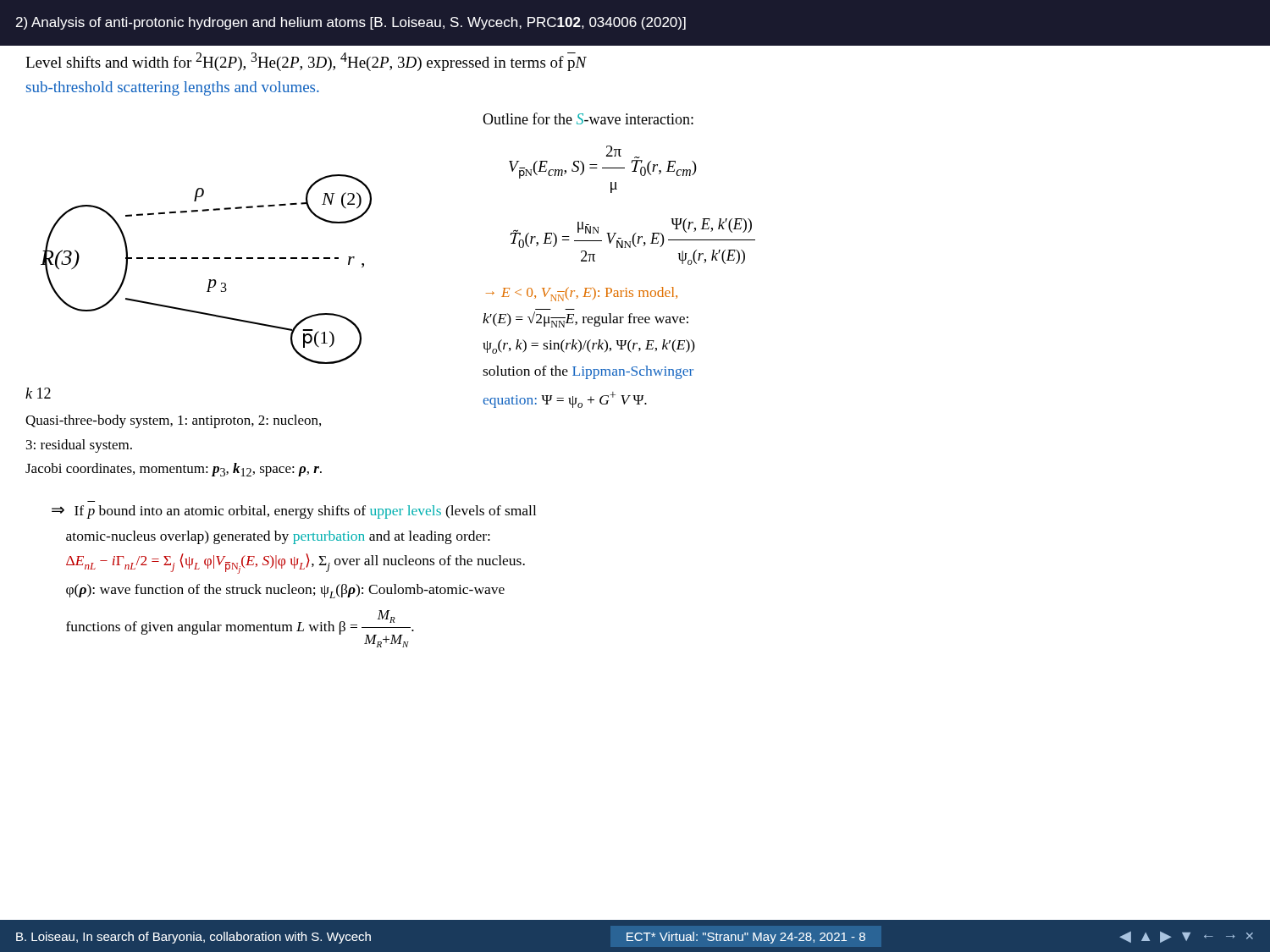The height and width of the screenshot is (952, 1270).
Task: Select the text starting "→ E < 0, VNN(r, E):"
Action: (589, 347)
